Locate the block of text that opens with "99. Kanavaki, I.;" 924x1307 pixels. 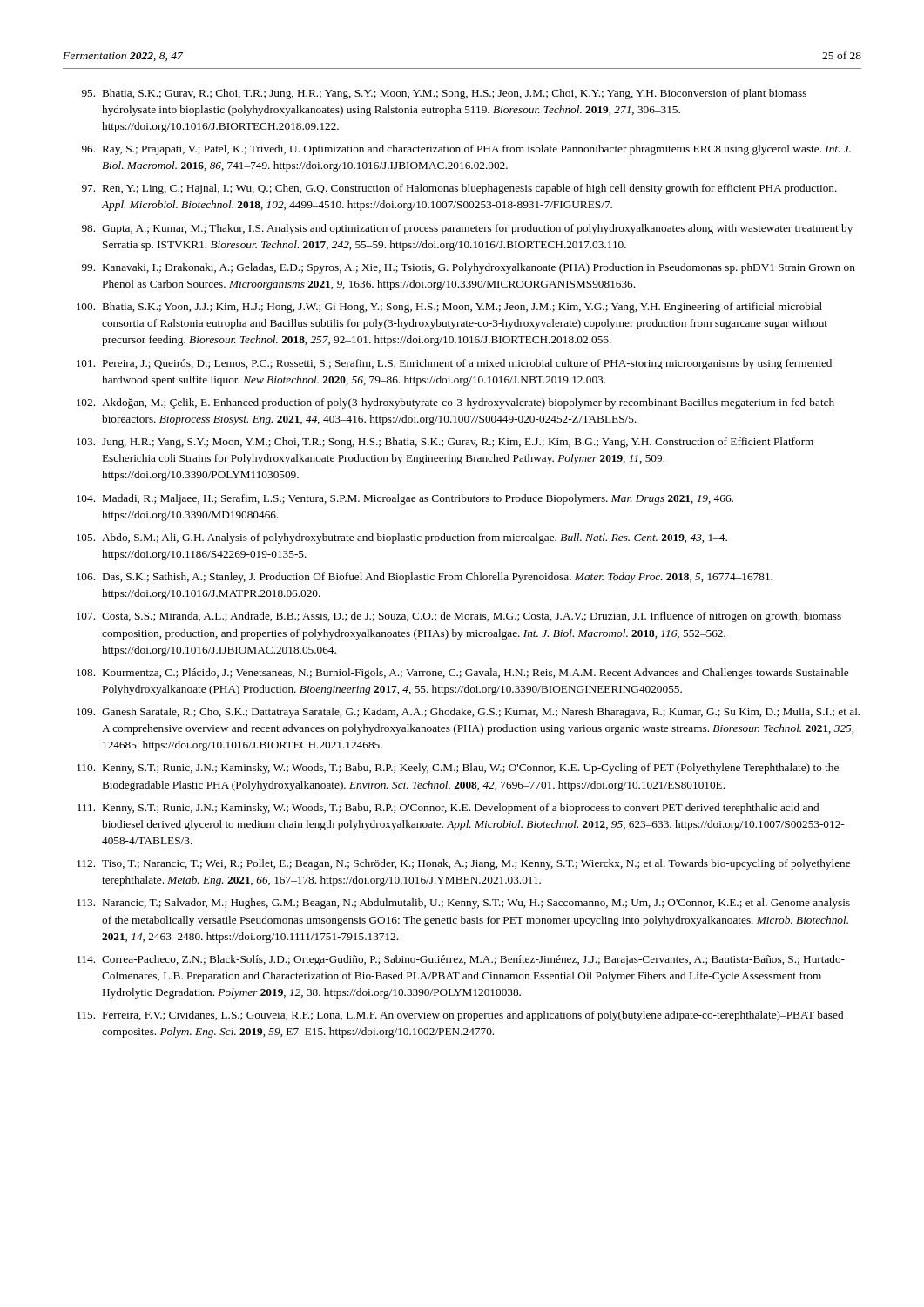pyautogui.click(x=462, y=275)
